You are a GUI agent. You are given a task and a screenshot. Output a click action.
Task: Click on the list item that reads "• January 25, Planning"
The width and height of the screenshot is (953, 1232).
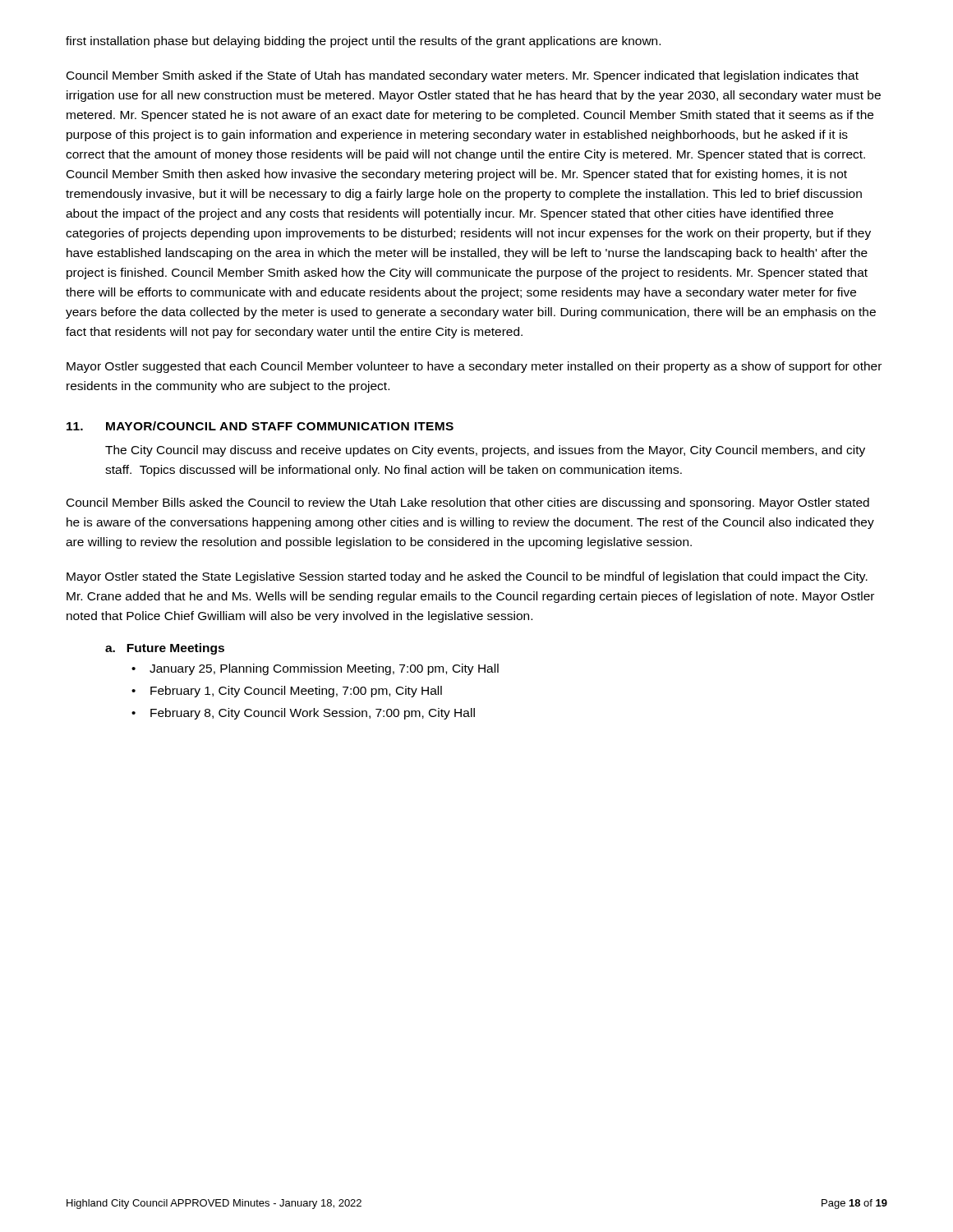click(315, 669)
